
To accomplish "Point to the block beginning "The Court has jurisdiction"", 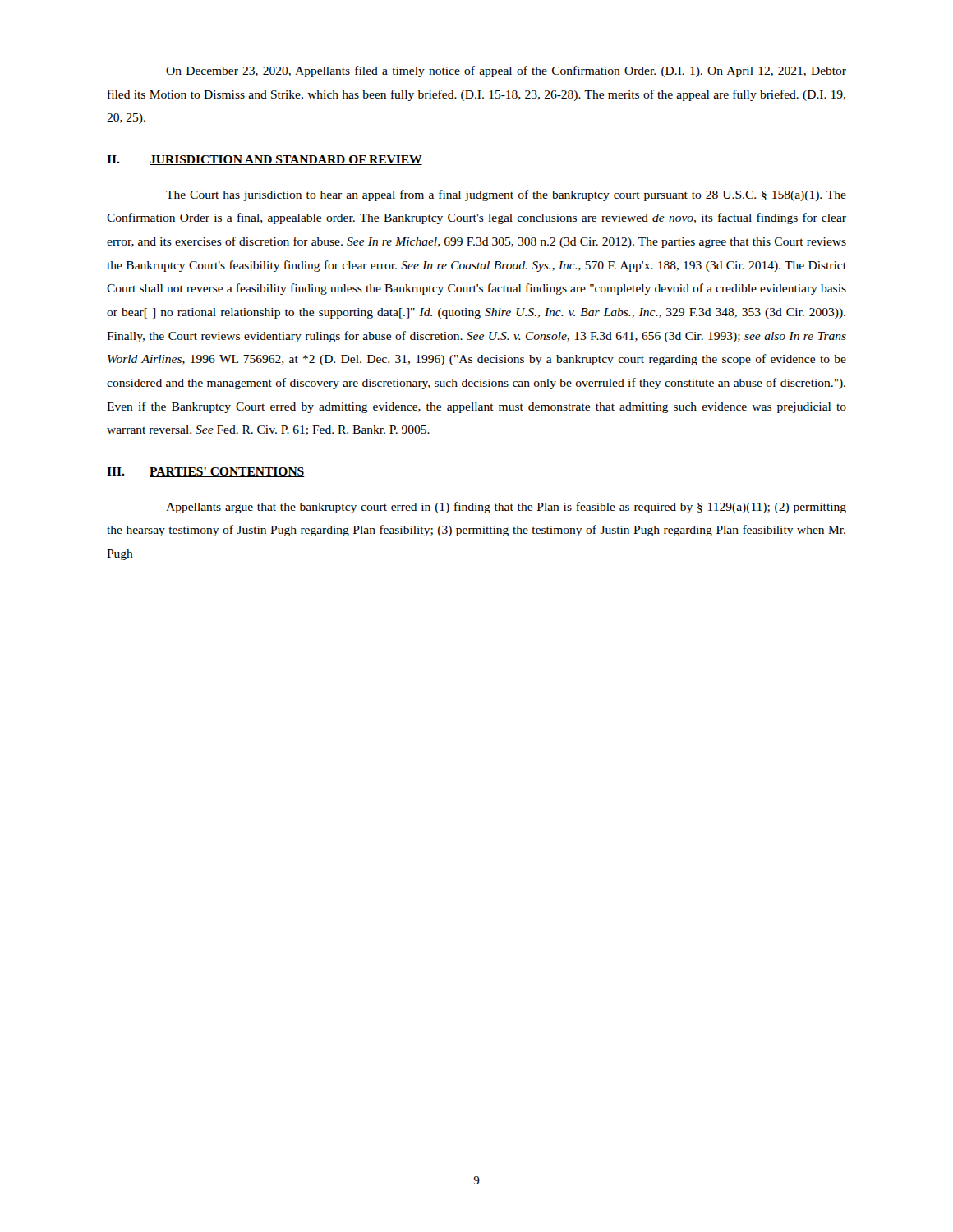I will click(476, 312).
